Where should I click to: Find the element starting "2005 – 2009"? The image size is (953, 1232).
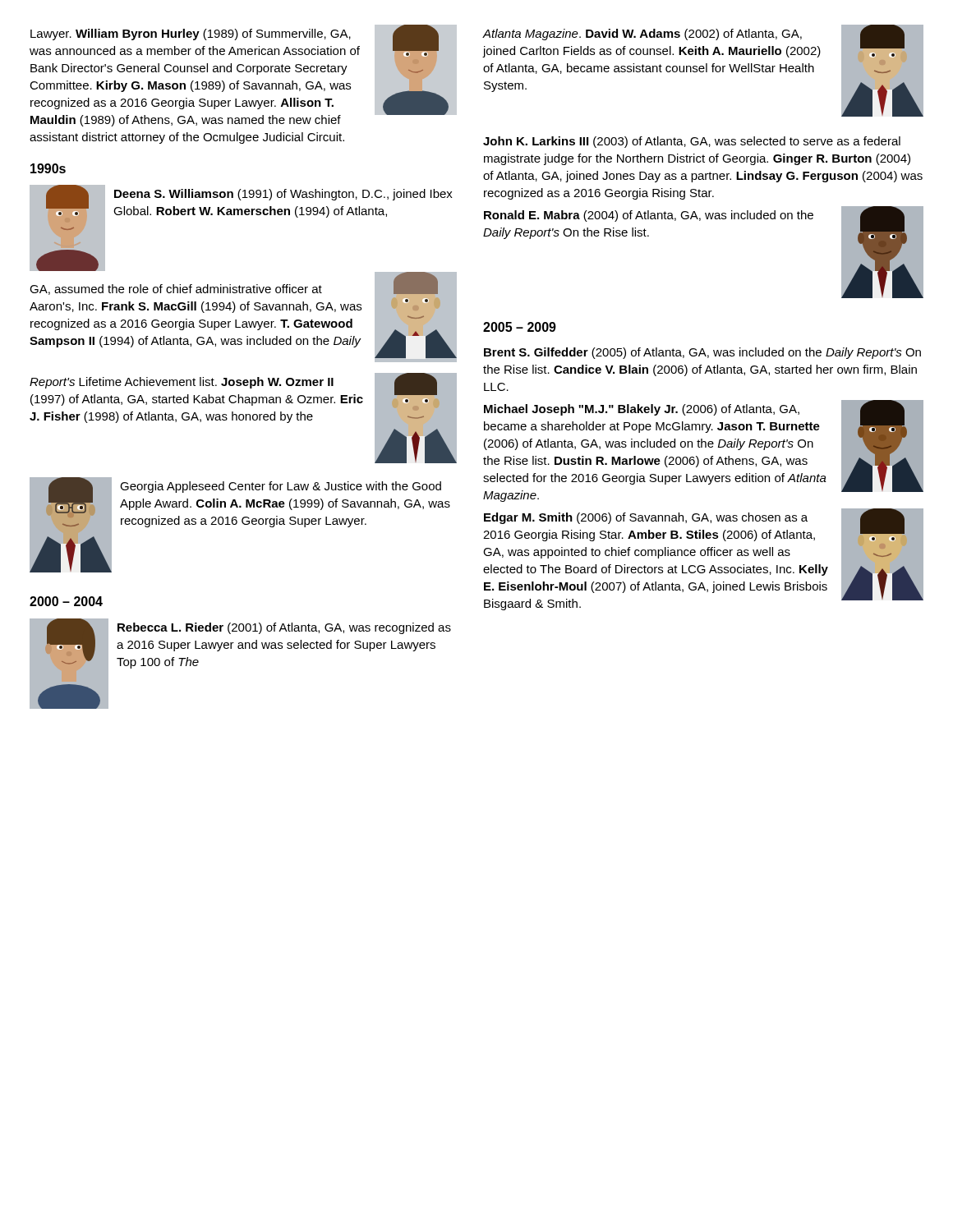(x=520, y=327)
